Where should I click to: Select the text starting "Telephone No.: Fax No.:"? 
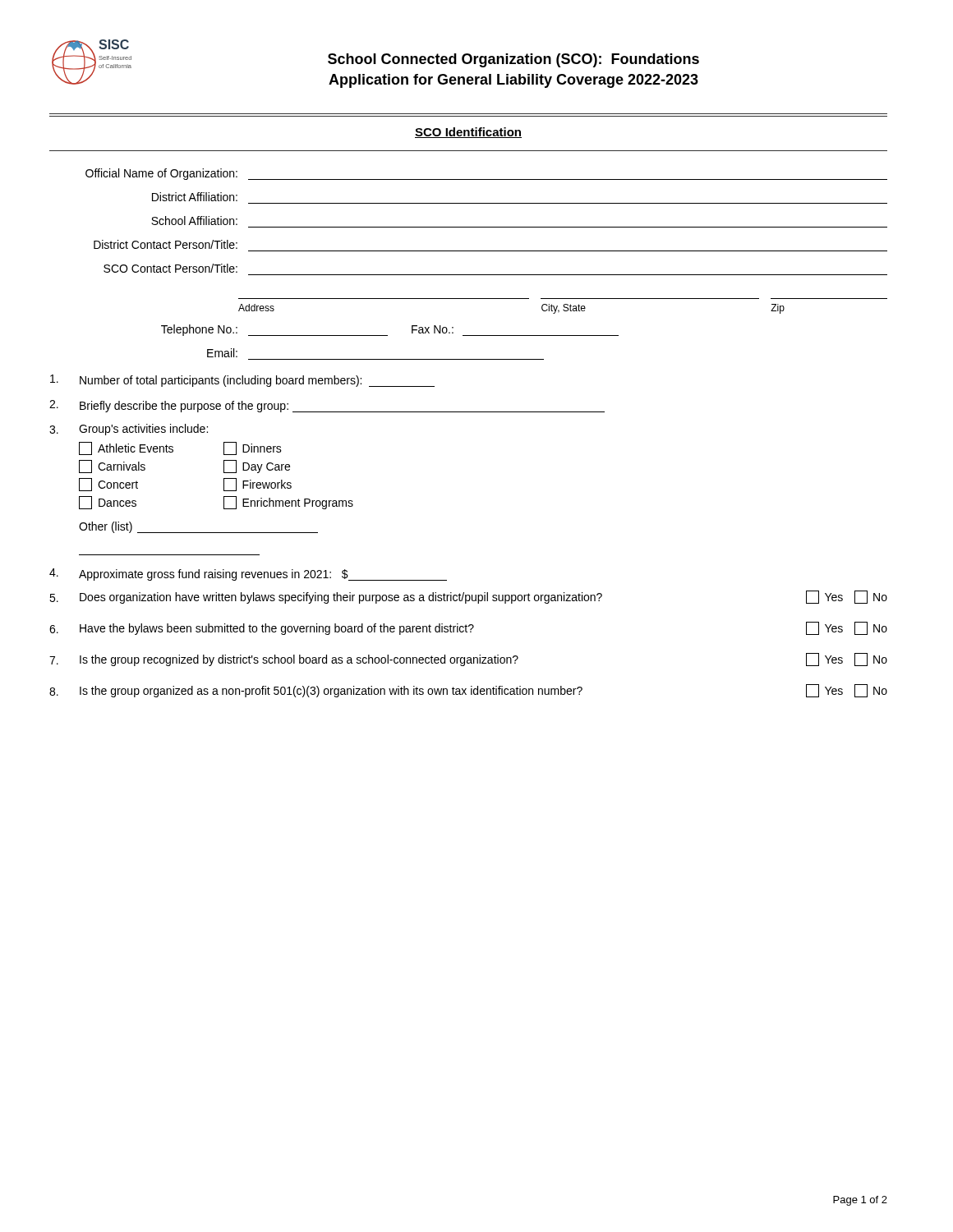click(x=334, y=328)
